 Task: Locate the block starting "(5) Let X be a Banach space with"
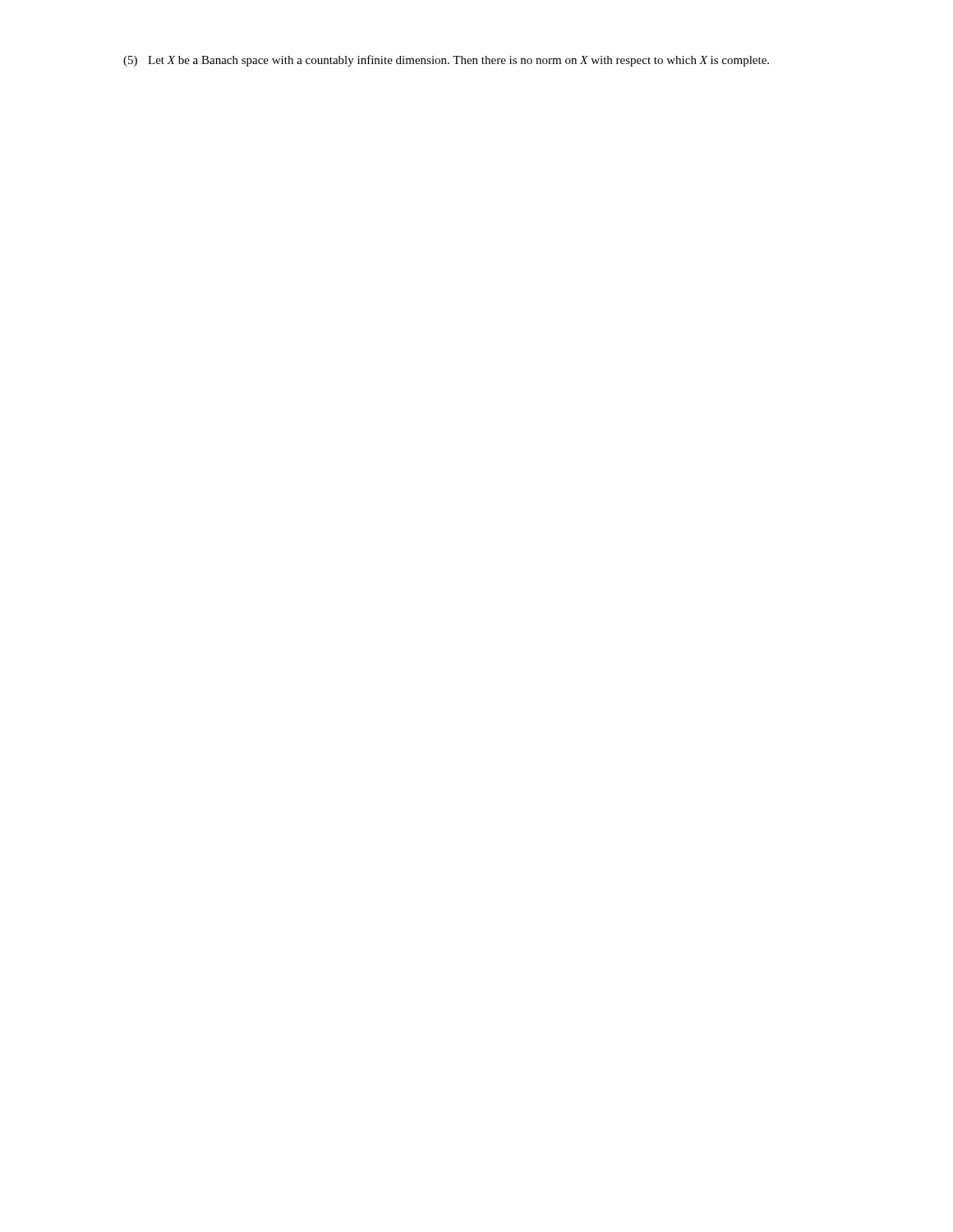[x=481, y=60]
